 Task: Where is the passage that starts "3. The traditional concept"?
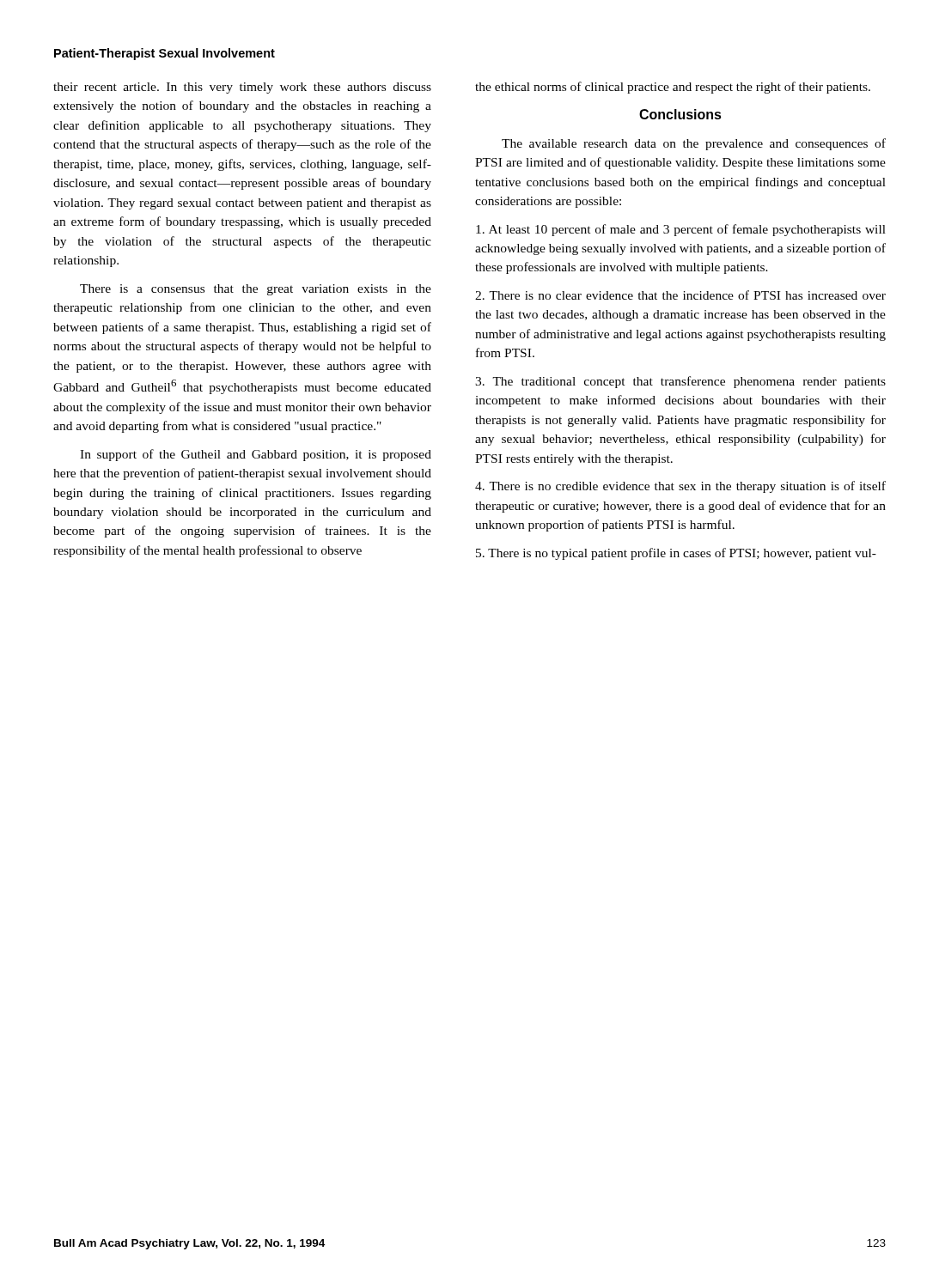pos(680,420)
